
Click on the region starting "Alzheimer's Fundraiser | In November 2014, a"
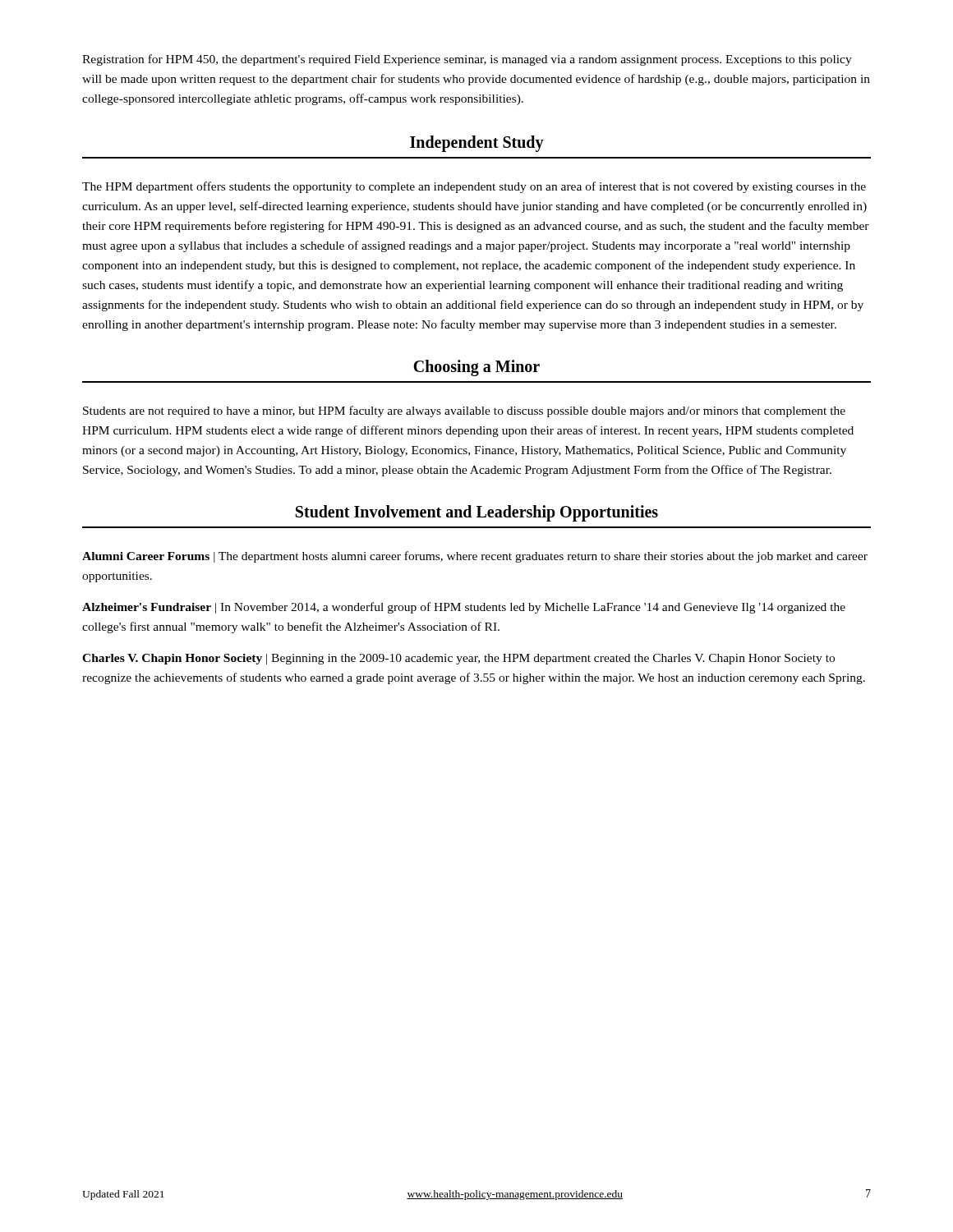coord(464,617)
